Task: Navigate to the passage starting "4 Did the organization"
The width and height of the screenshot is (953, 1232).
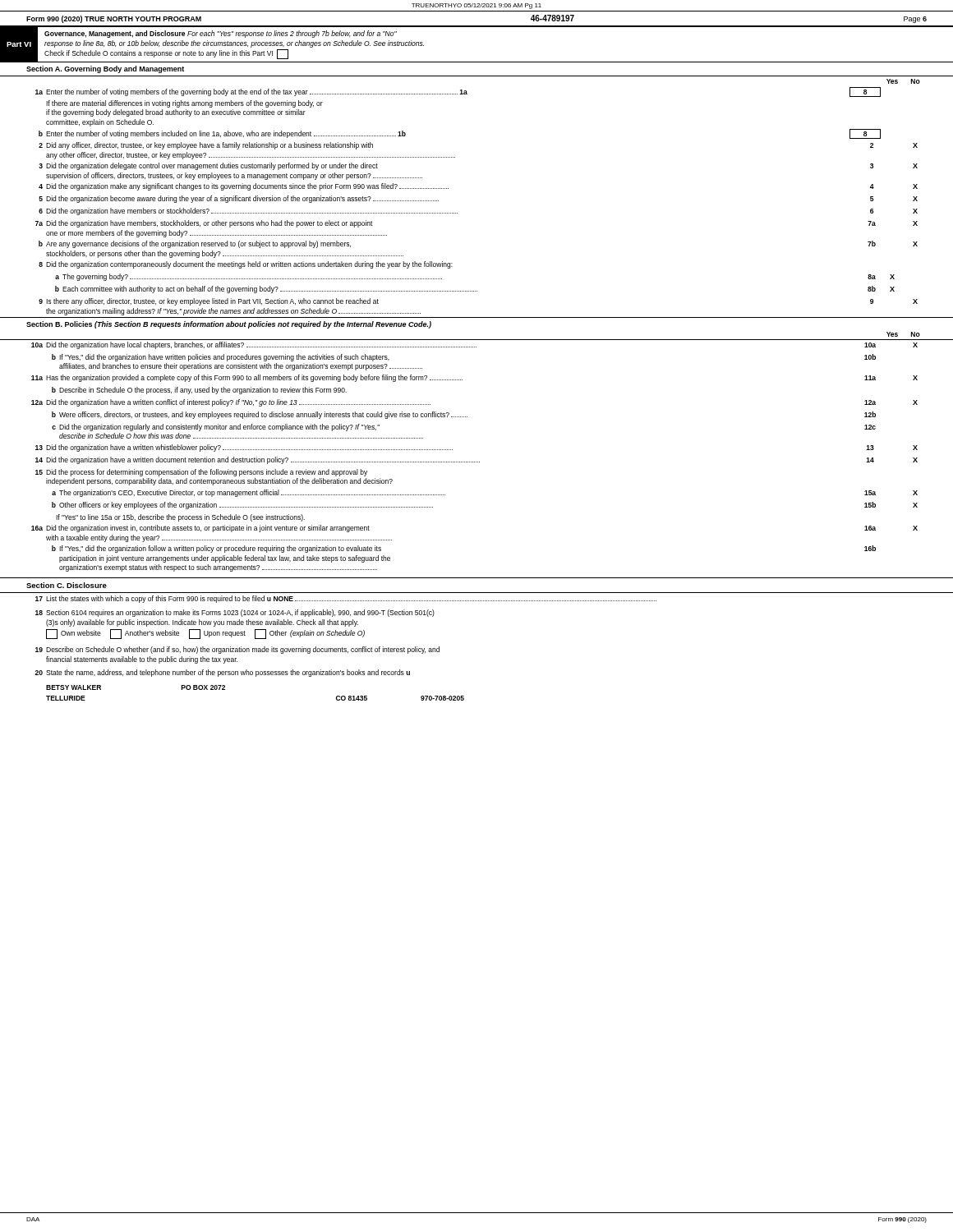Action: (216, 187)
